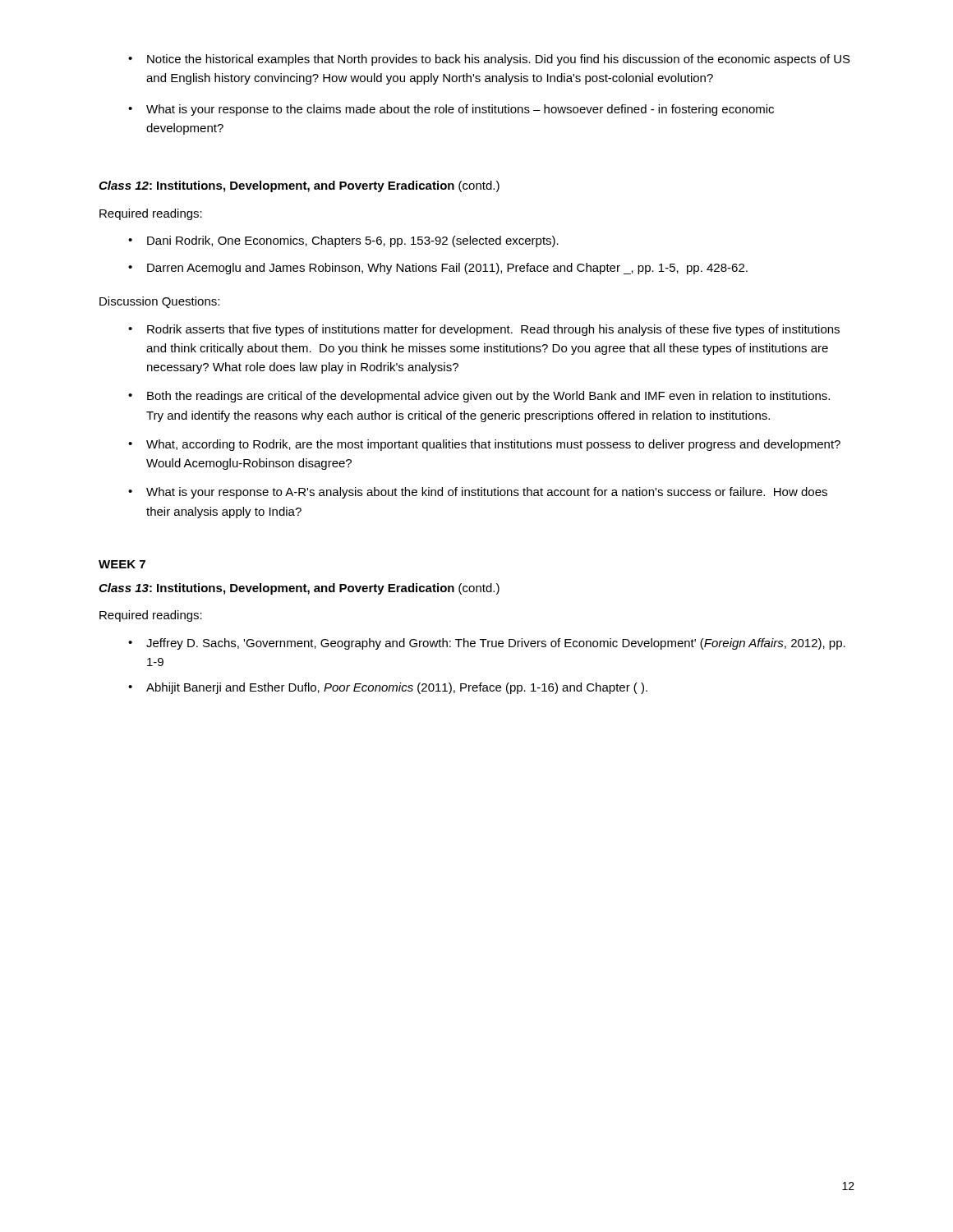The image size is (953, 1232).
Task: Locate the list item that reads "• Both the readings are"
Action: point(491,405)
